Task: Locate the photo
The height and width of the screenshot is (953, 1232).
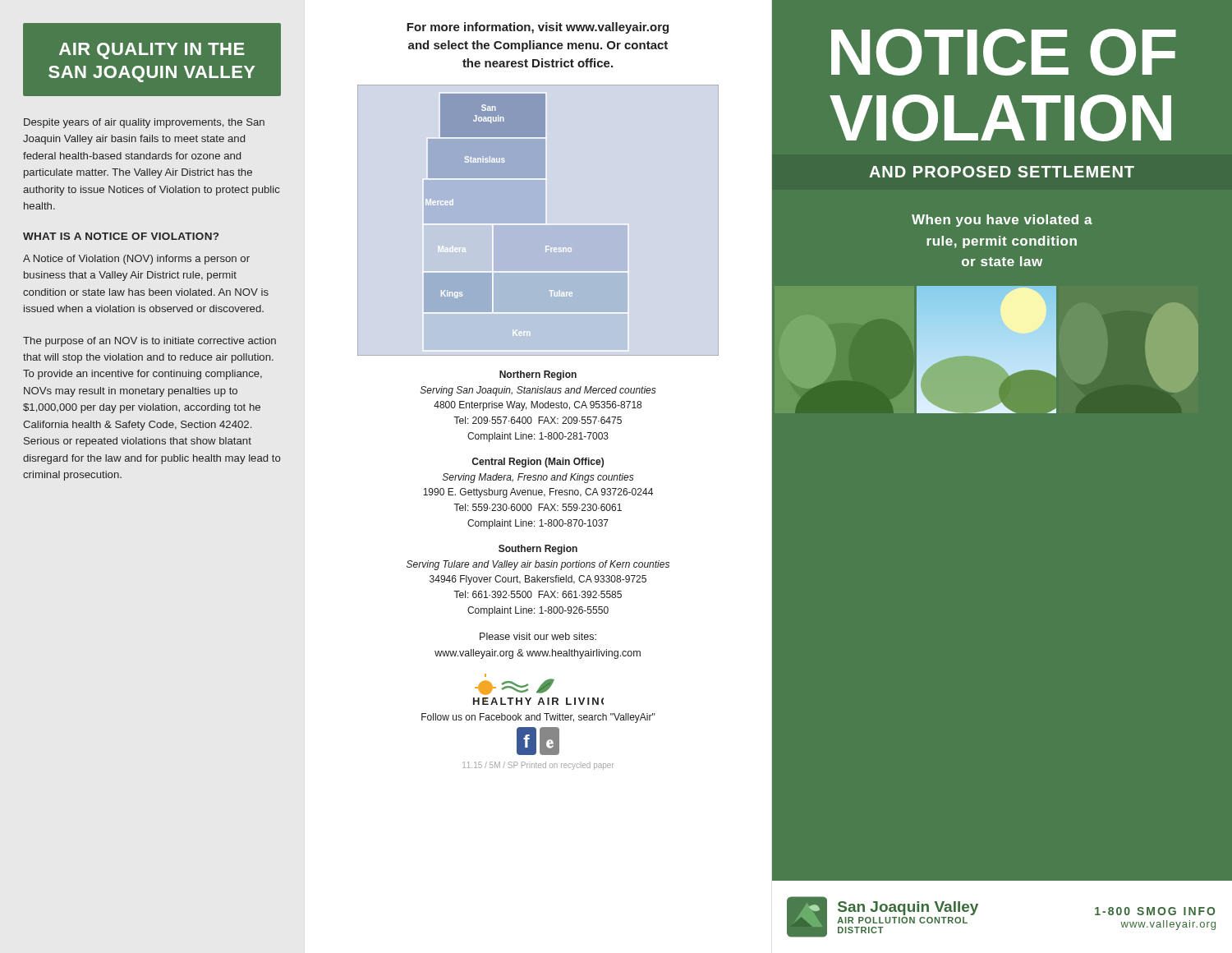Action: [x=1002, y=349]
